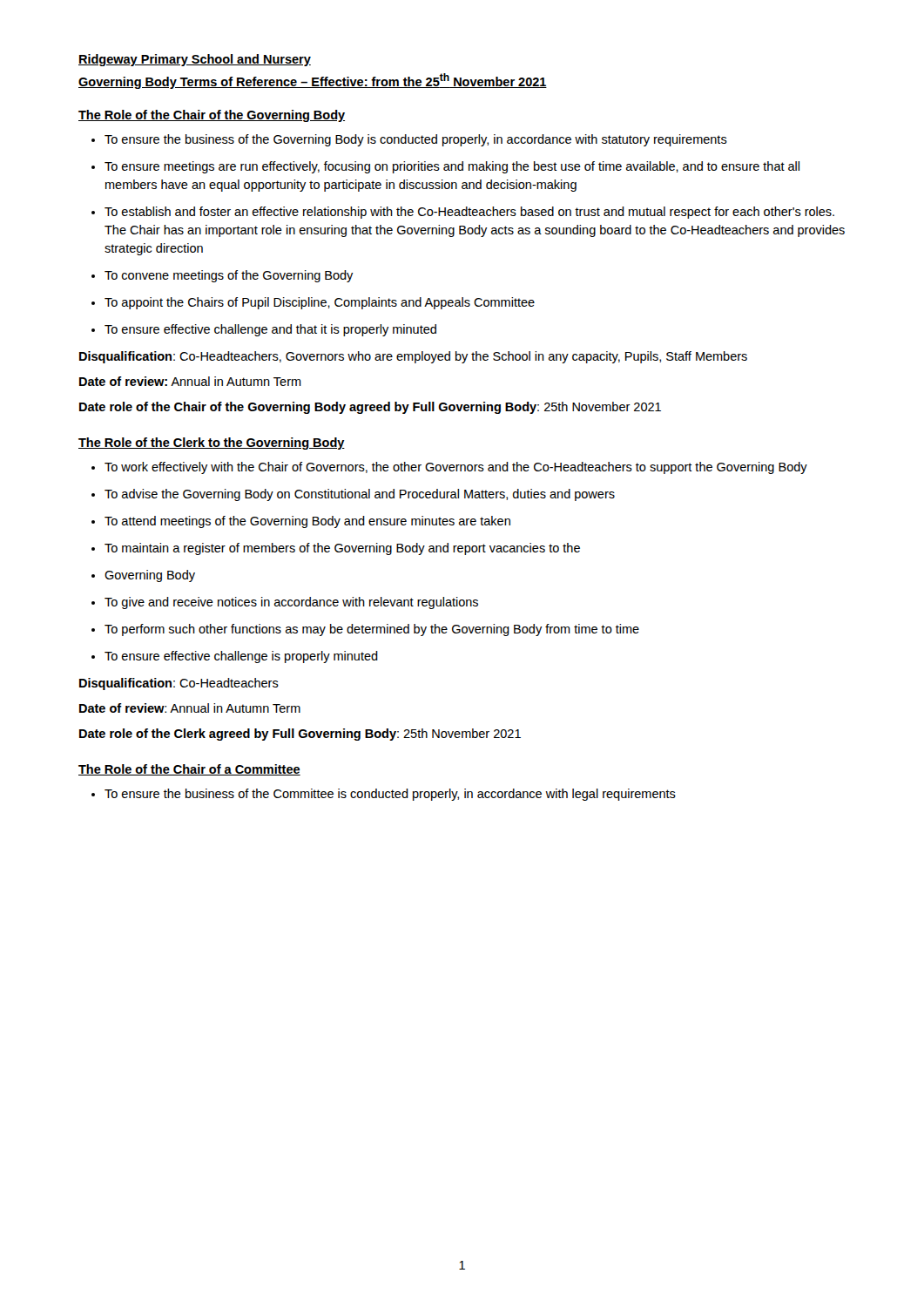Find the text starting "To give and receive notices"
924x1307 pixels.
292,602
